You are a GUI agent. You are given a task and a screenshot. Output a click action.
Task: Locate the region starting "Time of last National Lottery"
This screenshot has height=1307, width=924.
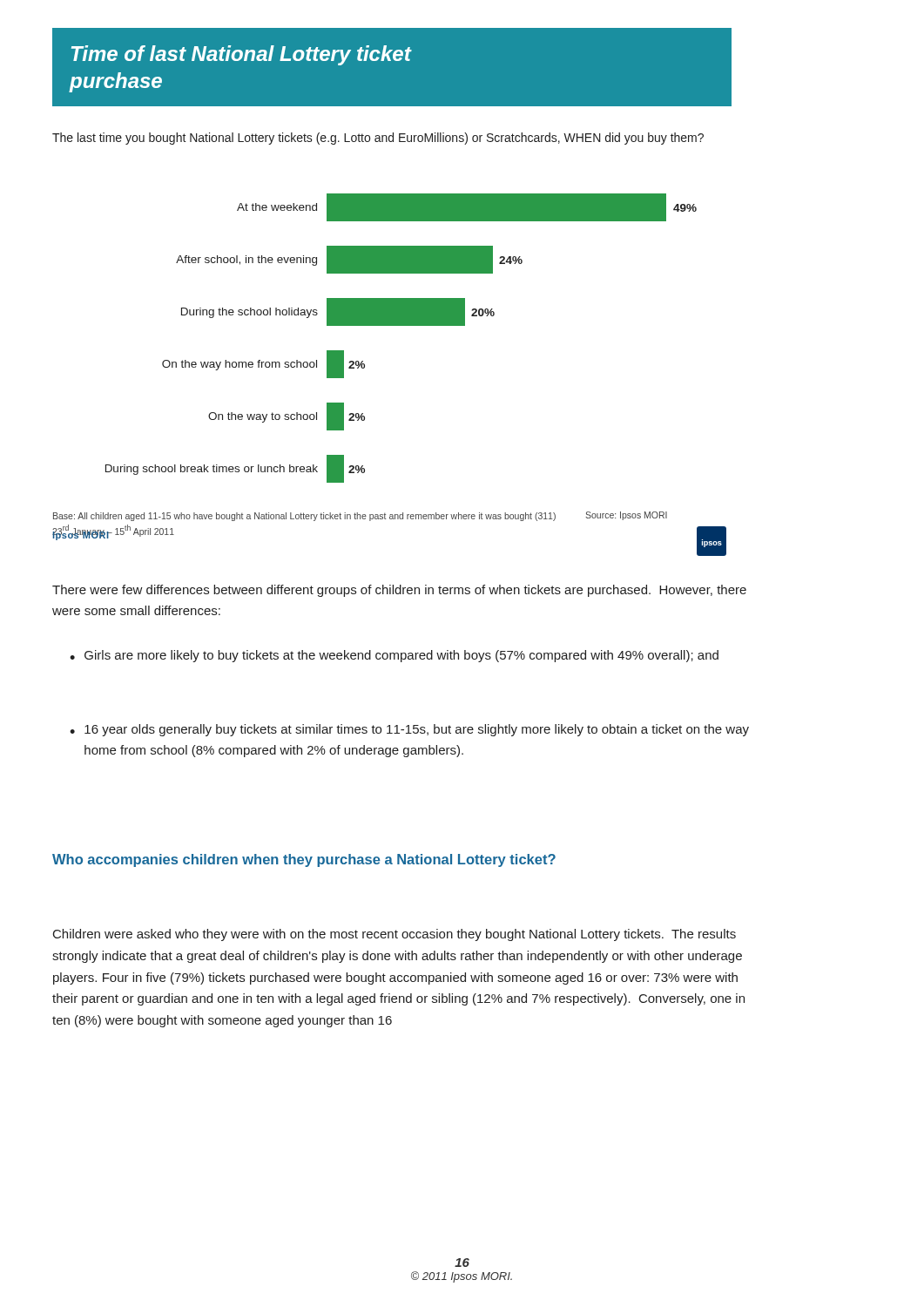point(240,67)
